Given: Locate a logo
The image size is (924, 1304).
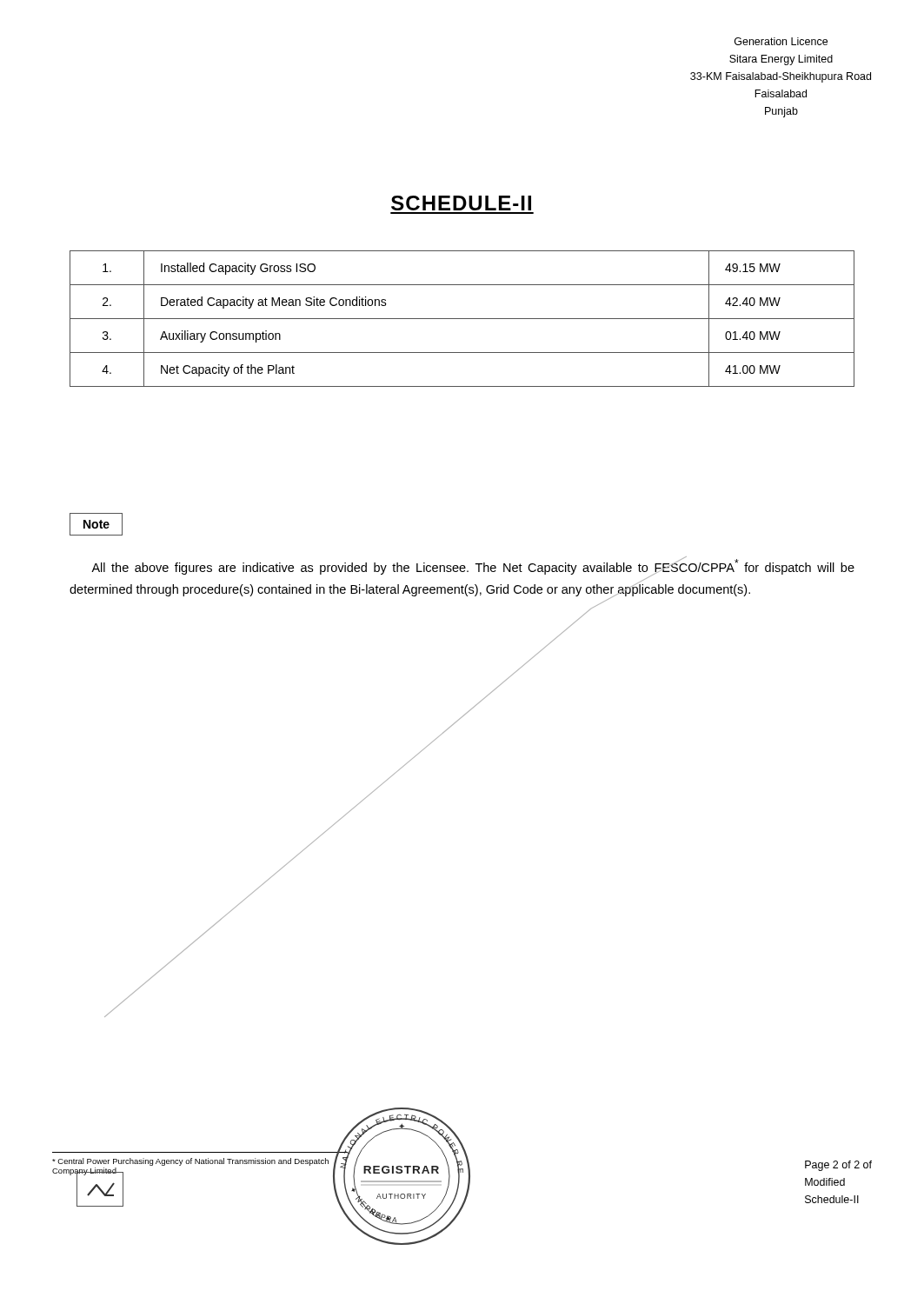Looking at the screenshot, I should [402, 1178].
